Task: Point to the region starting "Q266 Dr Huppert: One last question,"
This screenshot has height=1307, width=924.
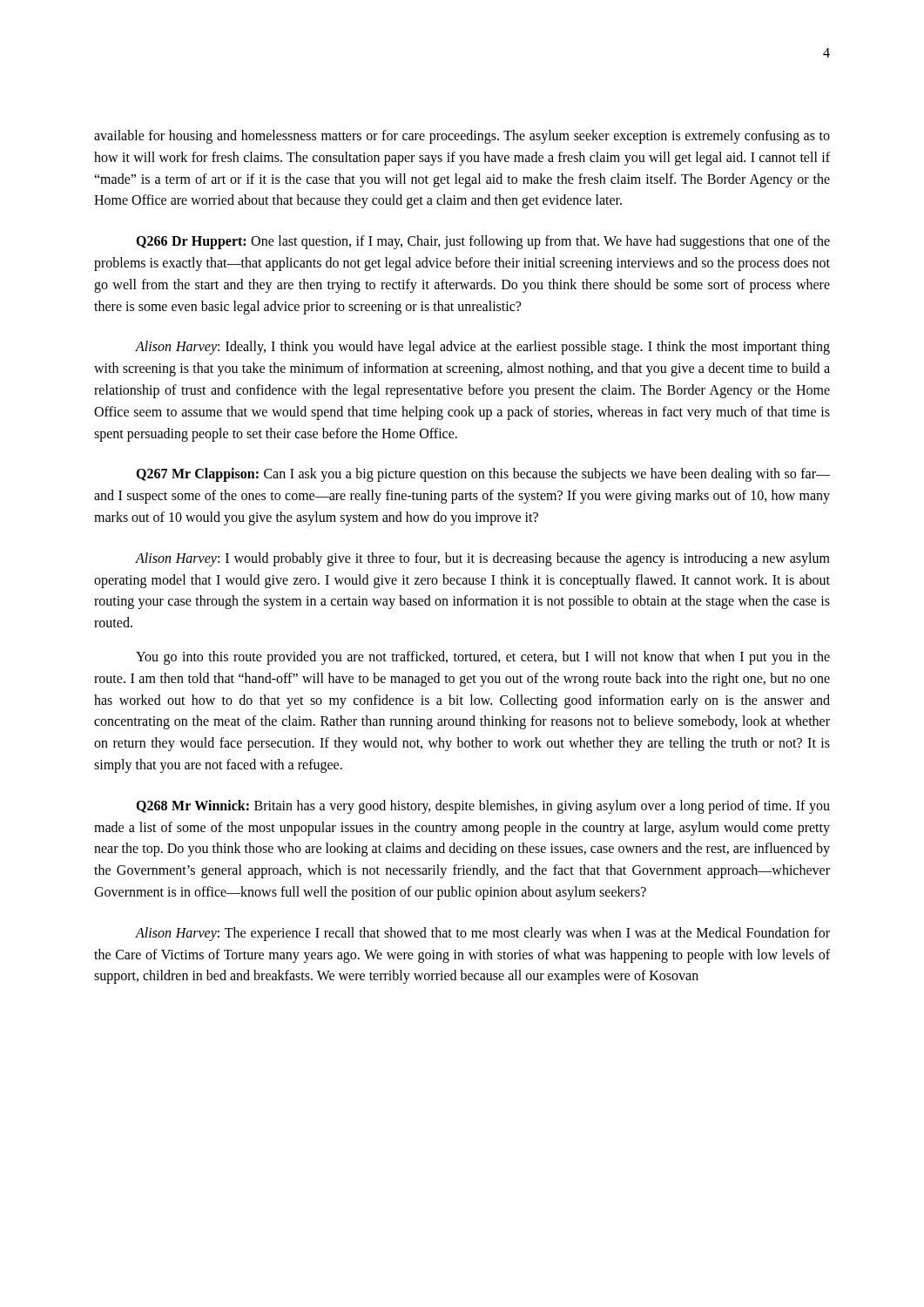Action: coord(462,274)
